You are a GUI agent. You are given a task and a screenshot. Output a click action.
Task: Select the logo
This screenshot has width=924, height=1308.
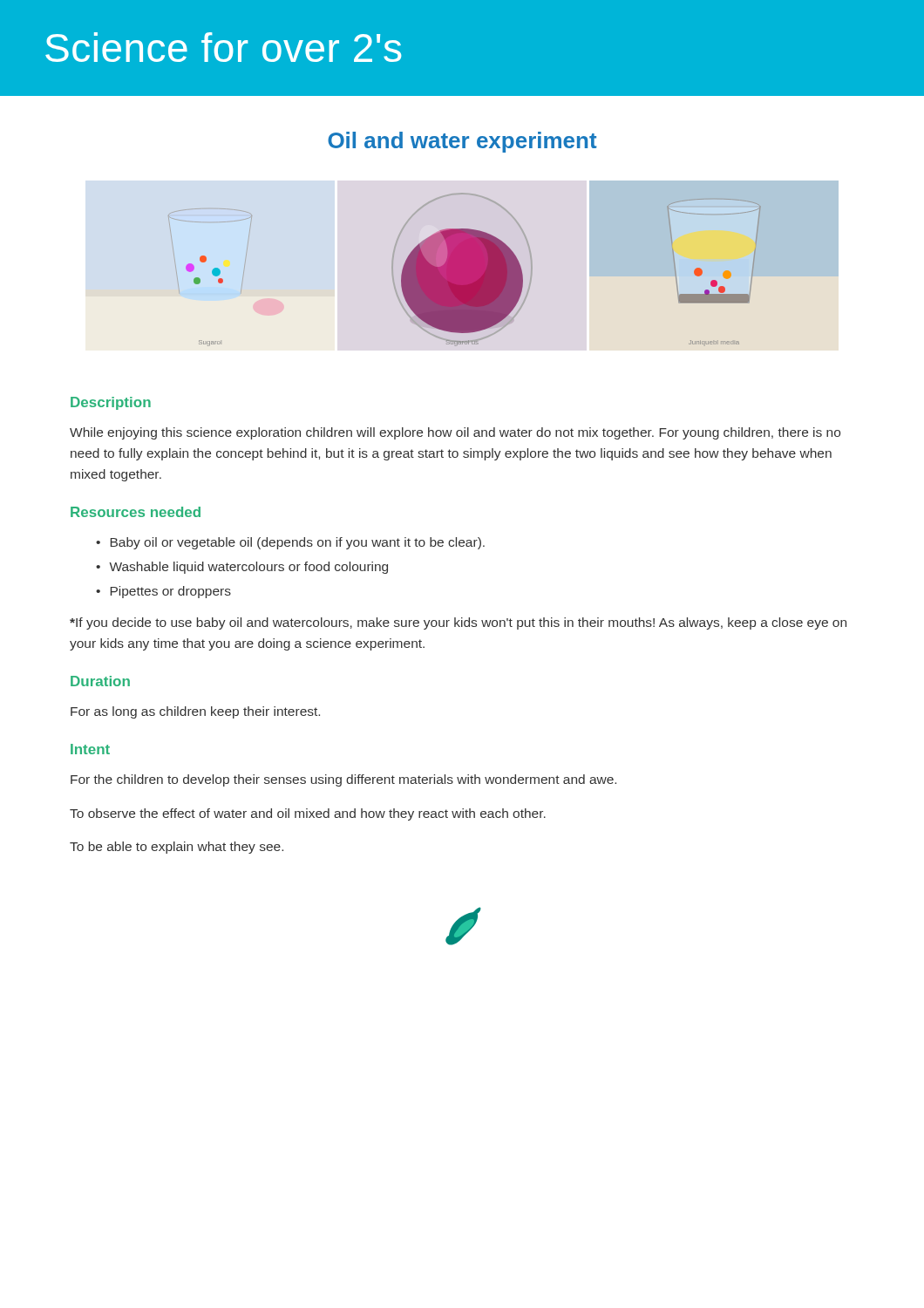(462, 924)
